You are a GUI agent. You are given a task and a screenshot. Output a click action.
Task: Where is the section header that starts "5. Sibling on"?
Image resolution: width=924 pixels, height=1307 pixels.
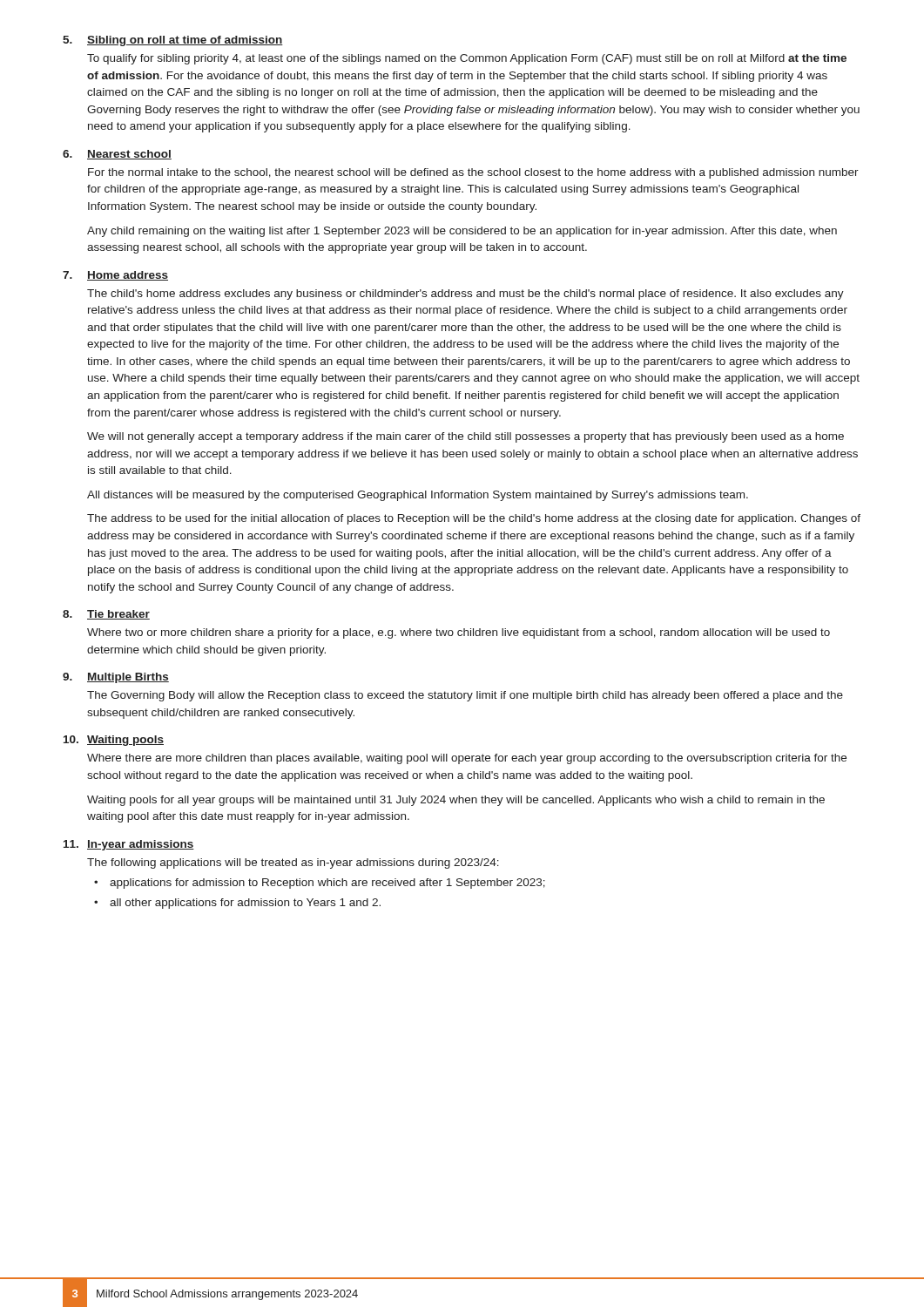click(173, 40)
